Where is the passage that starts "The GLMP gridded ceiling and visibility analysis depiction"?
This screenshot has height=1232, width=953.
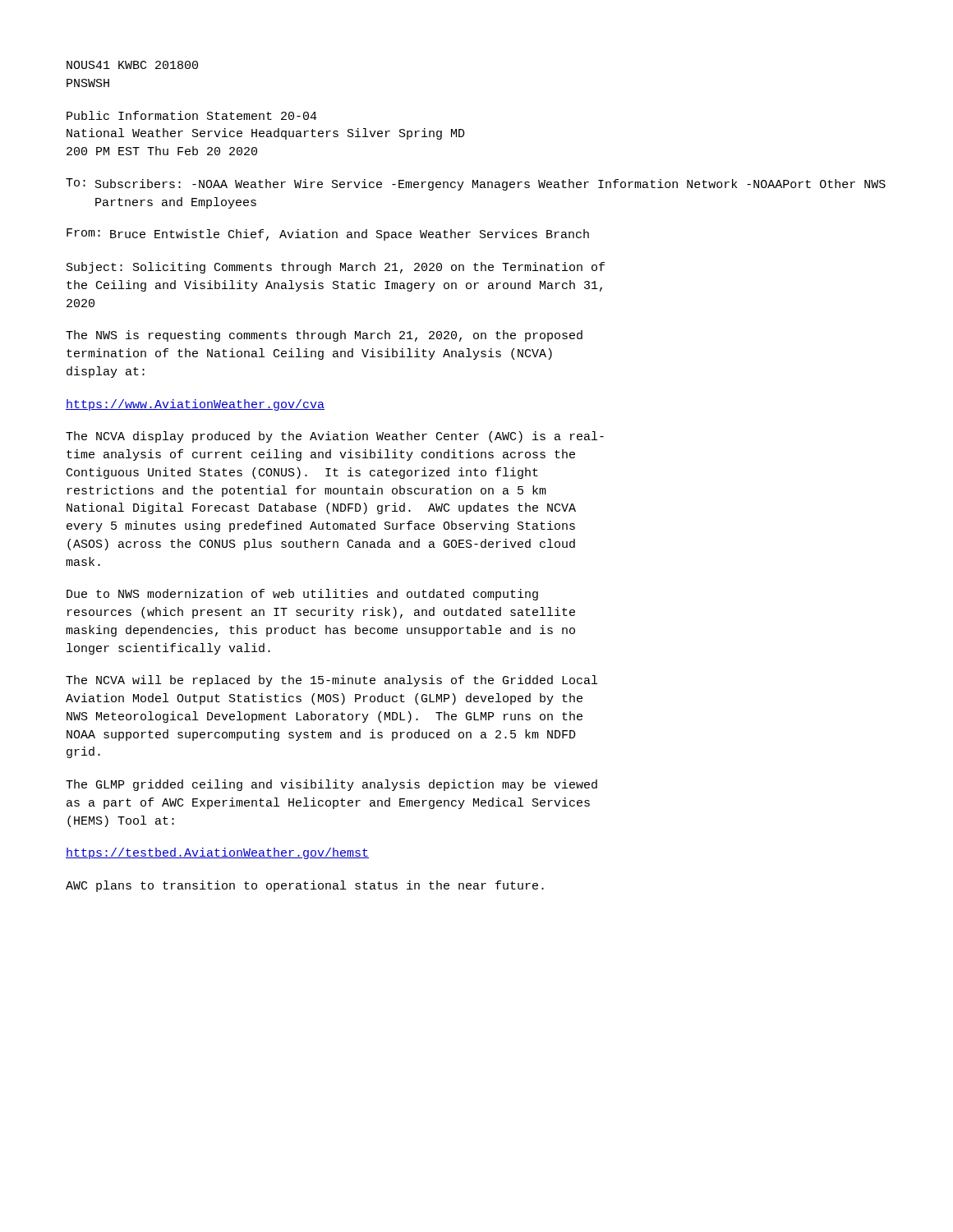pyautogui.click(x=332, y=803)
